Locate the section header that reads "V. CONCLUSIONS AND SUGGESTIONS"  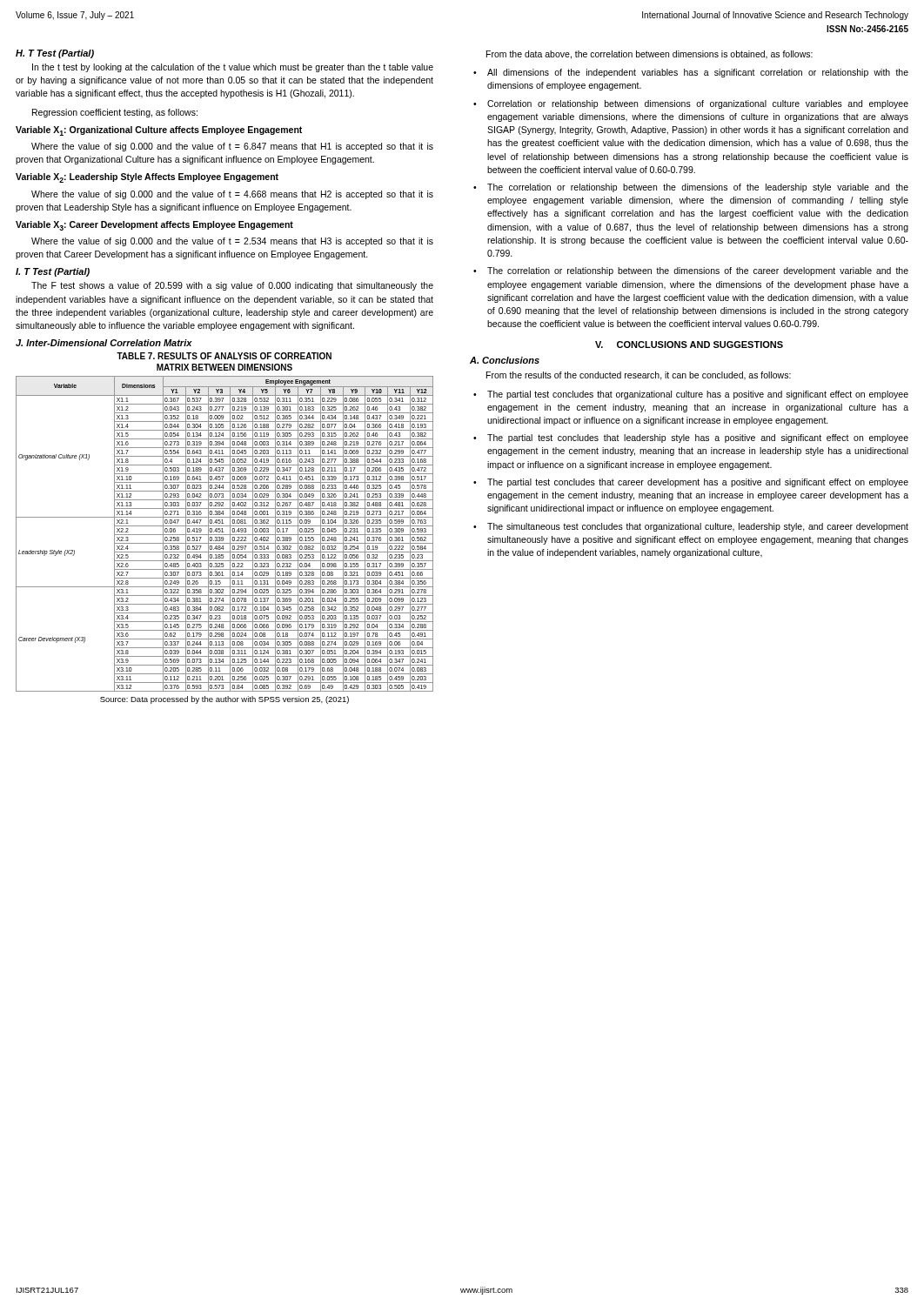689,345
